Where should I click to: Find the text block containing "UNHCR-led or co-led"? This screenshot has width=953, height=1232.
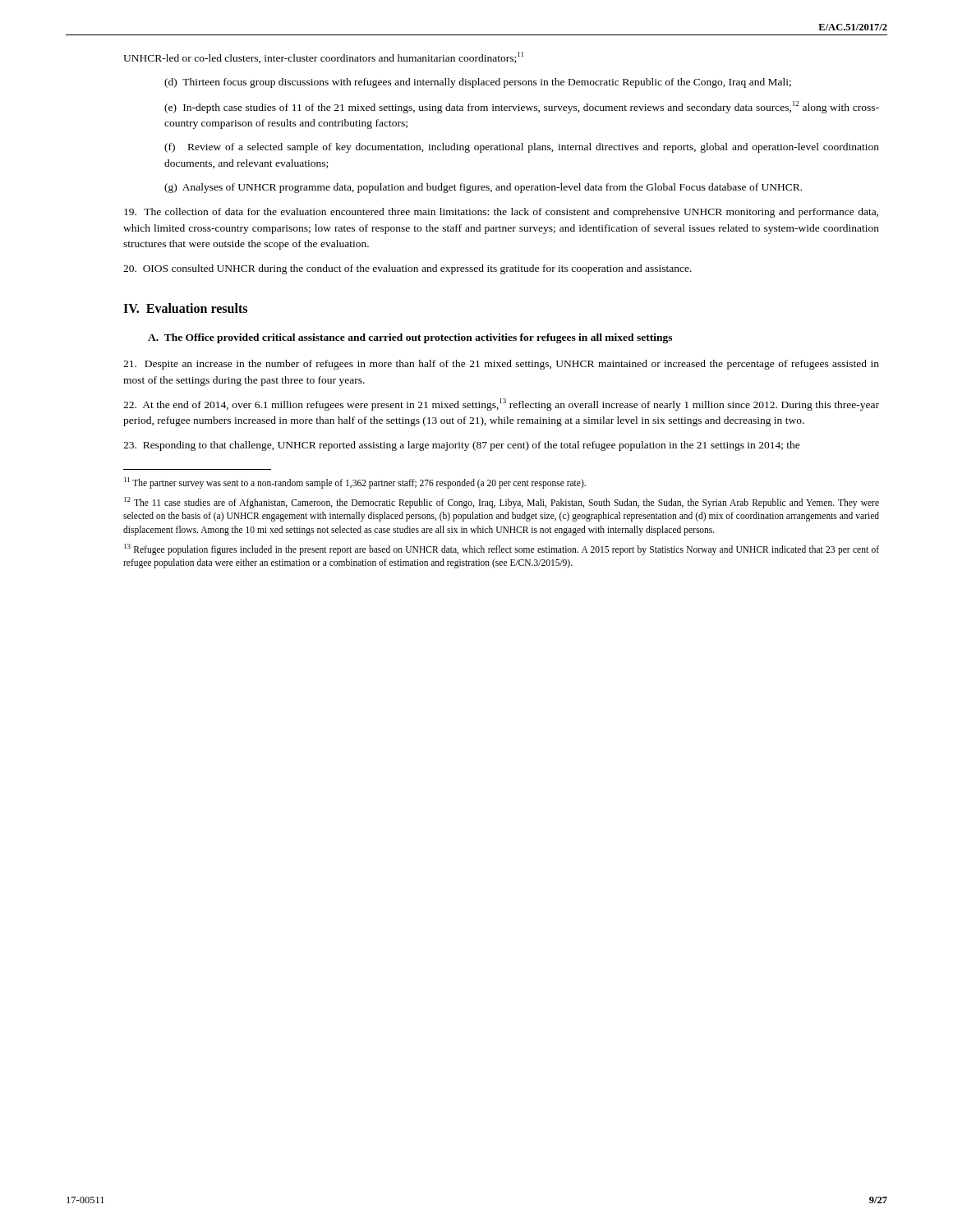pos(324,57)
